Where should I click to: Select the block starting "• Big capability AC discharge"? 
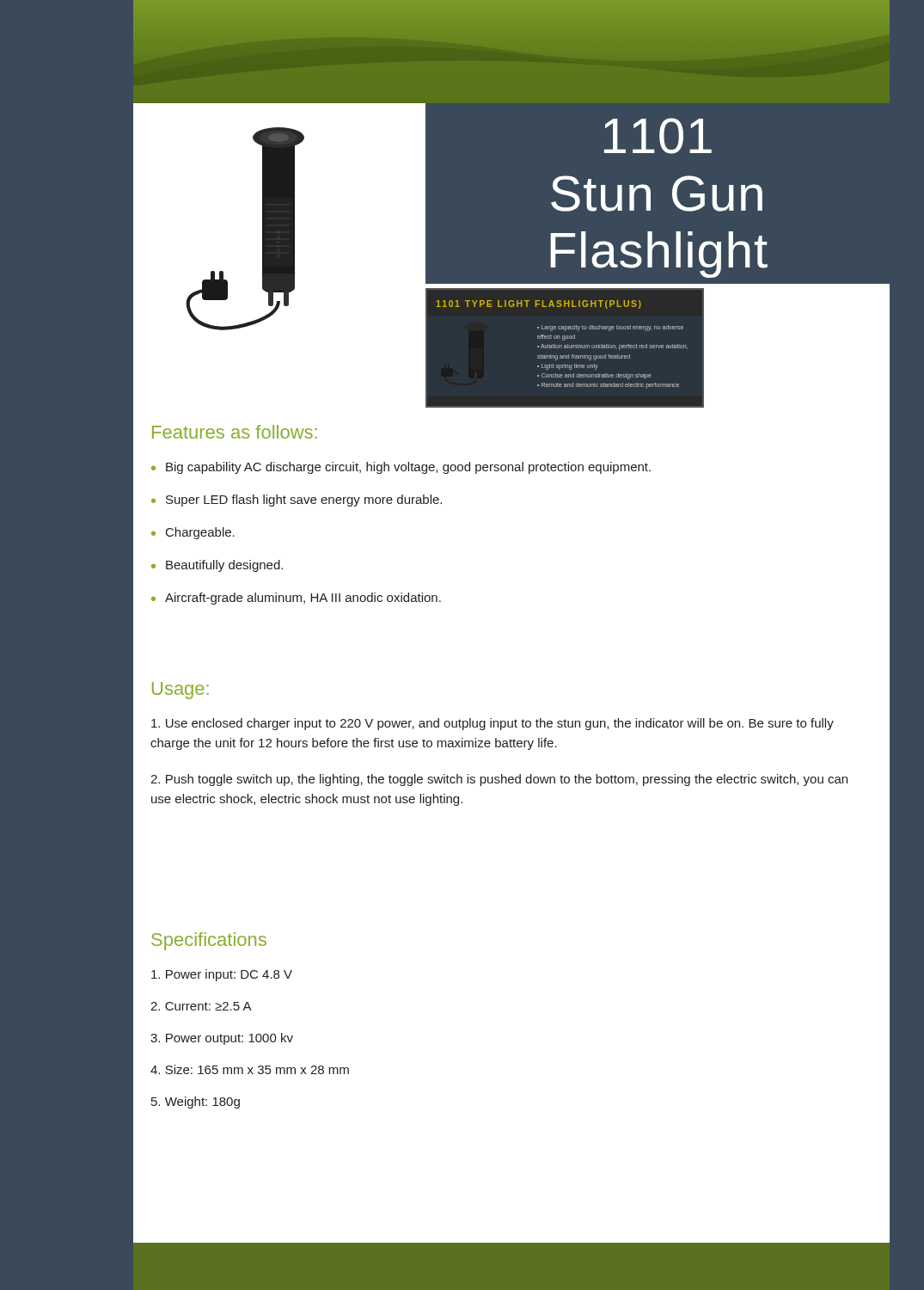pos(401,468)
